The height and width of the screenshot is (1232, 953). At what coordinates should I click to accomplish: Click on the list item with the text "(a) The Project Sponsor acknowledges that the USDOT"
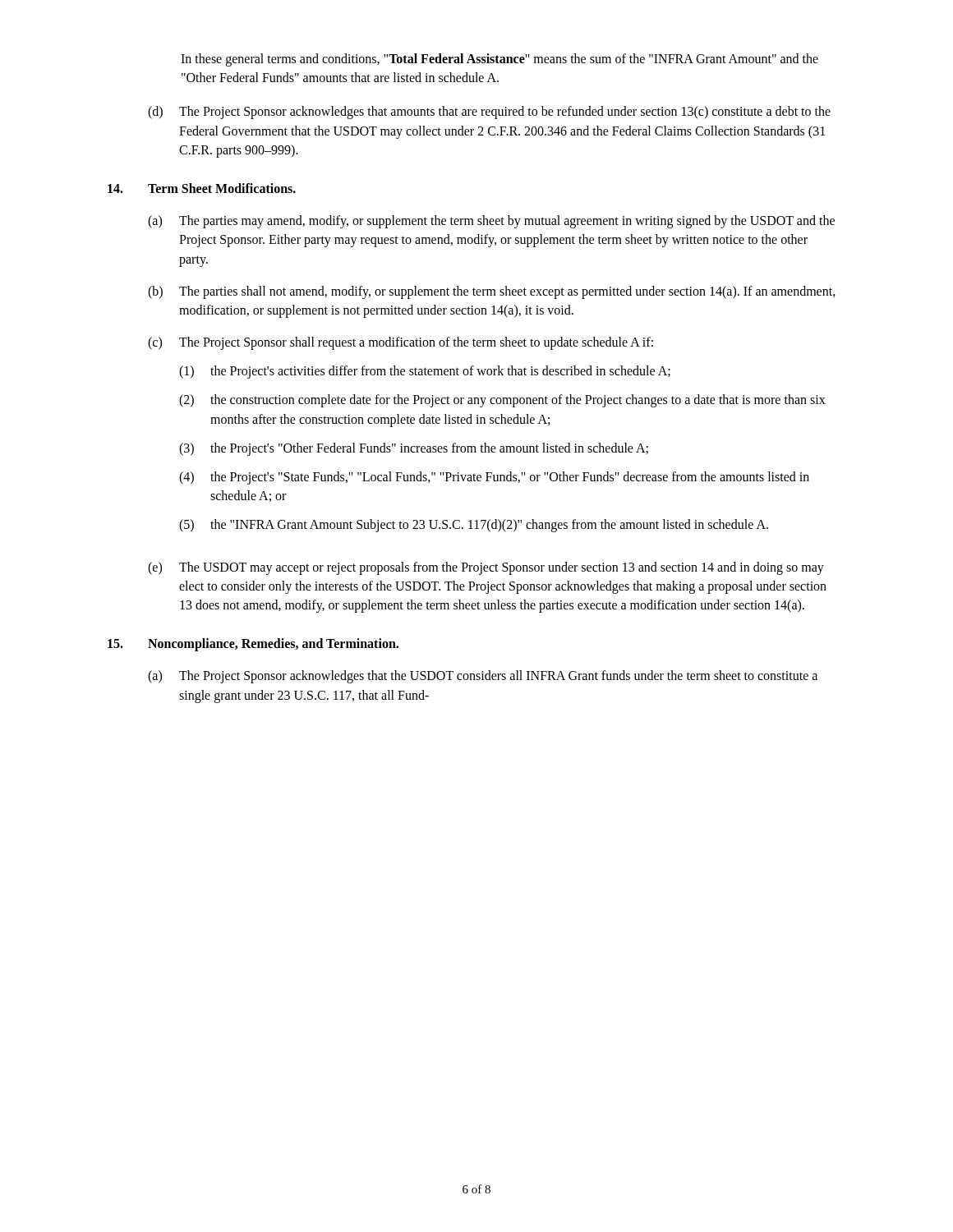point(493,685)
